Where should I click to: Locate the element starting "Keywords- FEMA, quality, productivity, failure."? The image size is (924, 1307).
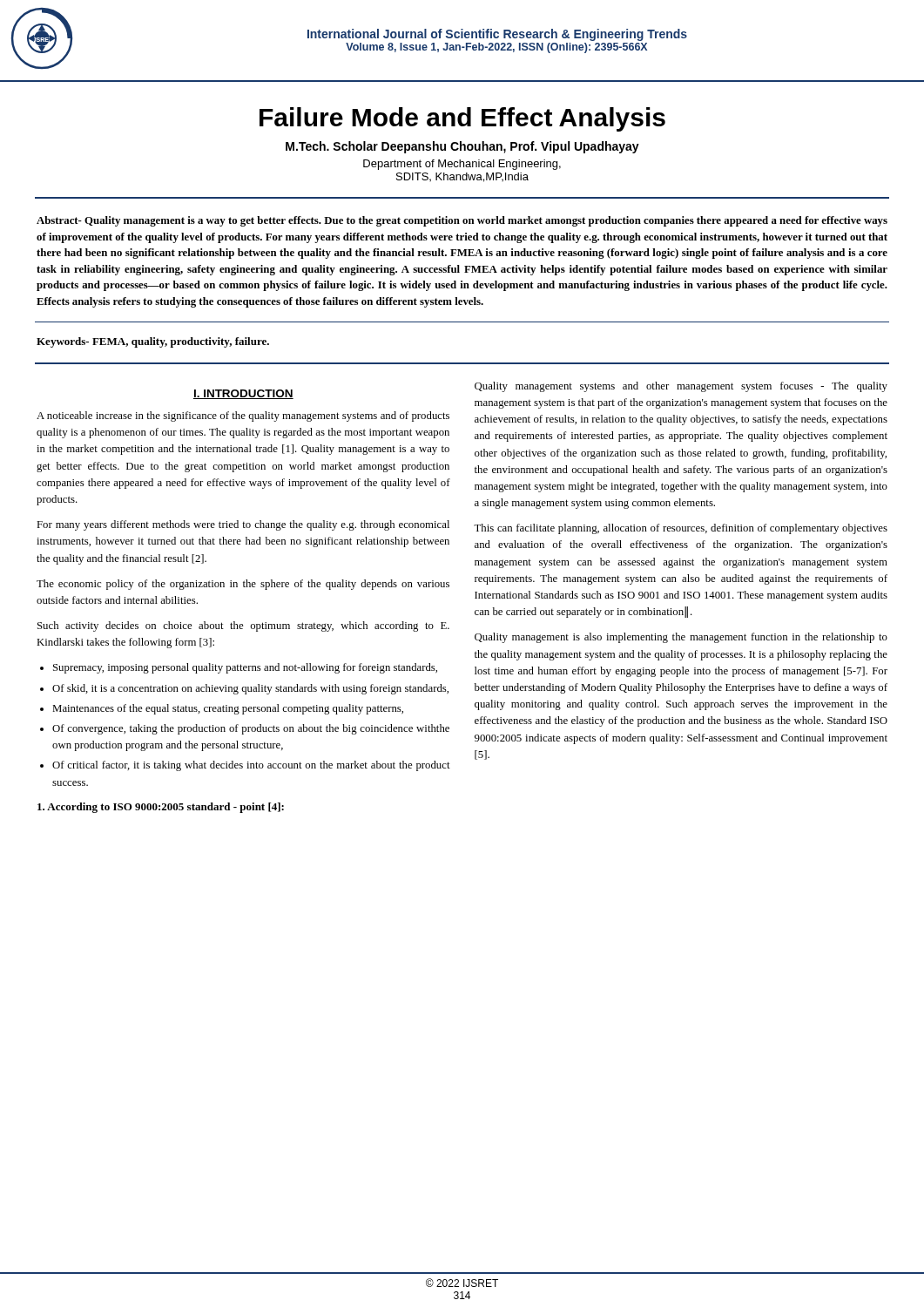153,341
